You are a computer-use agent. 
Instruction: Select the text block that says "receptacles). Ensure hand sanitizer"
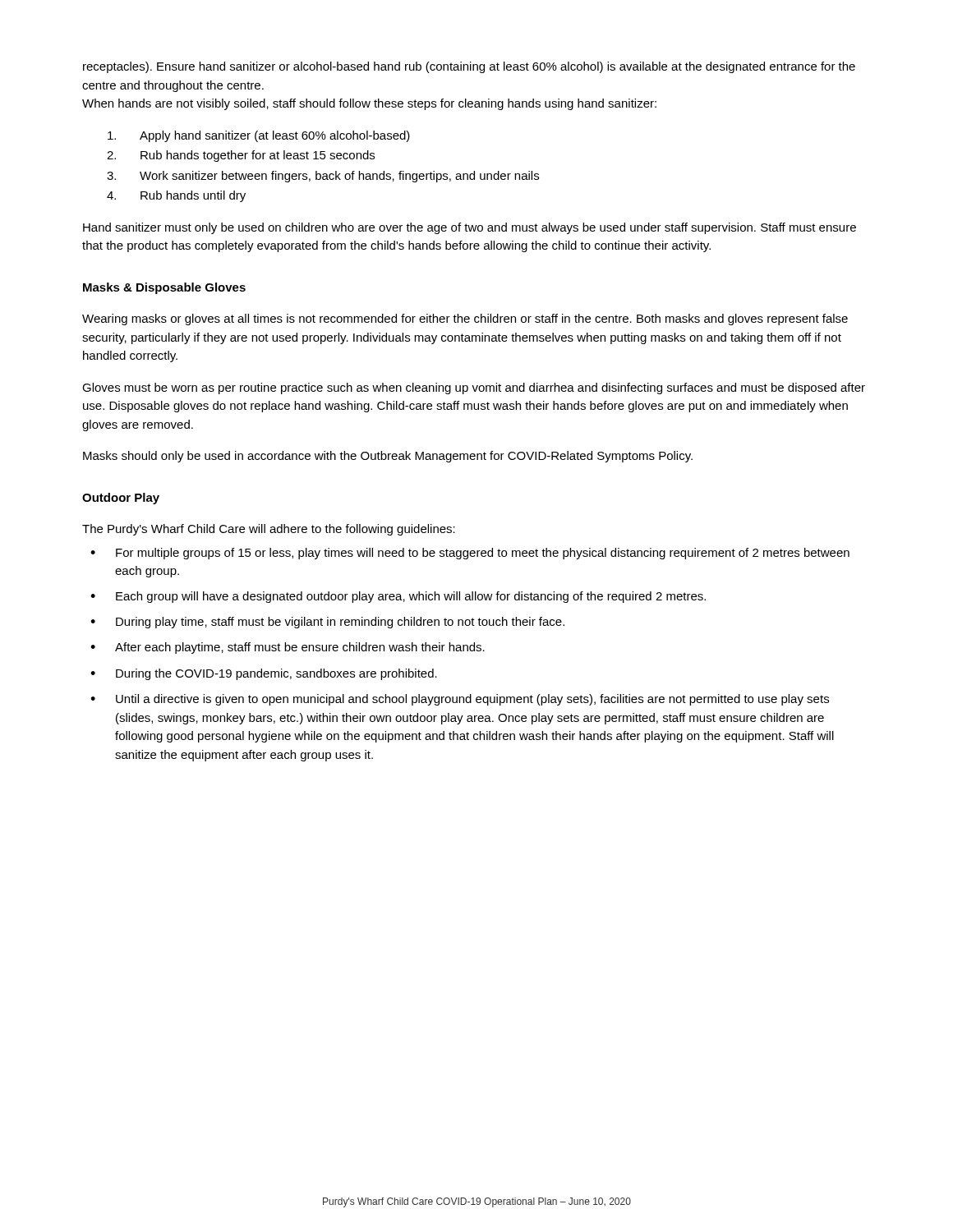[x=469, y=67]
